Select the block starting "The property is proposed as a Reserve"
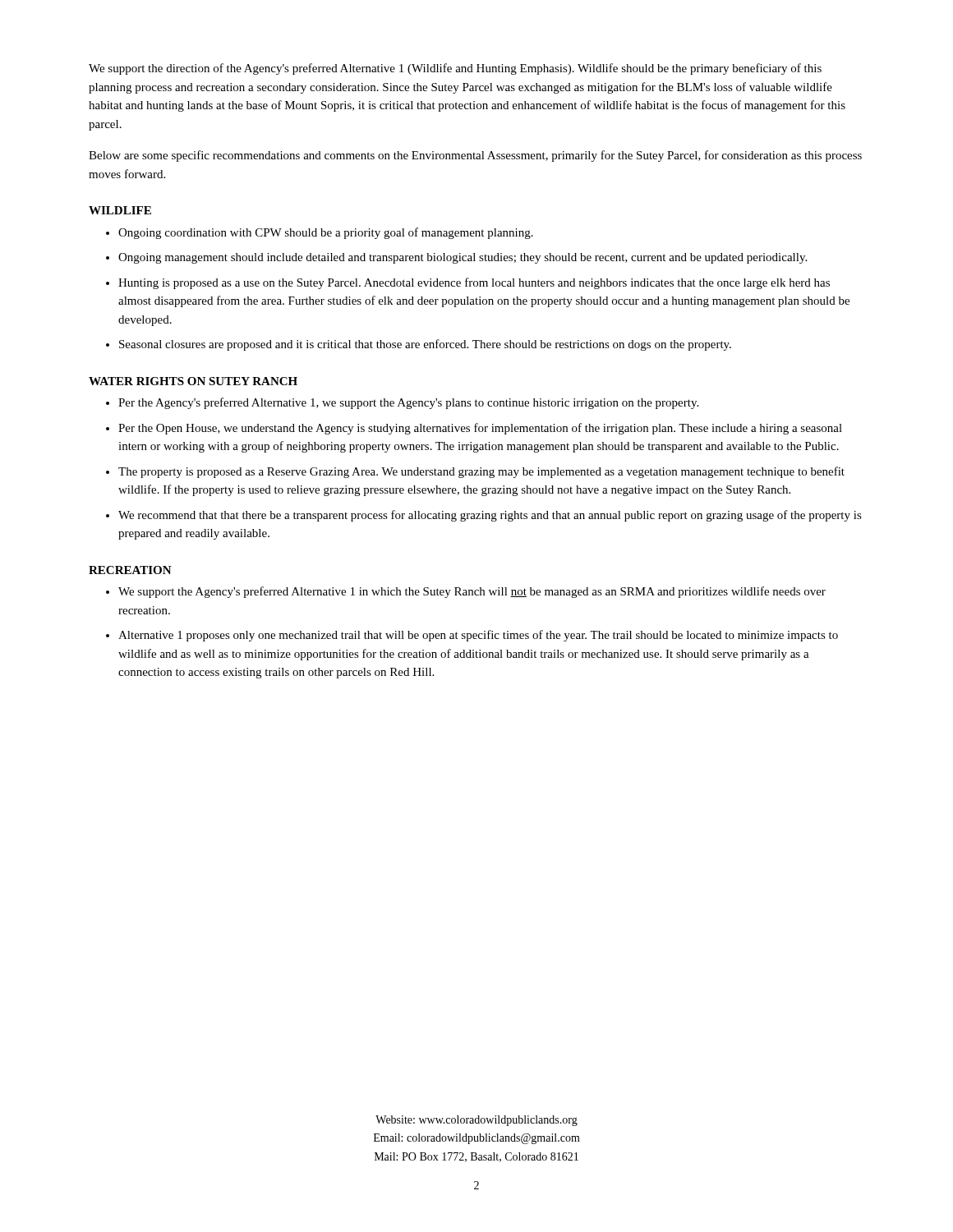Image resolution: width=953 pixels, height=1232 pixels. (x=481, y=480)
